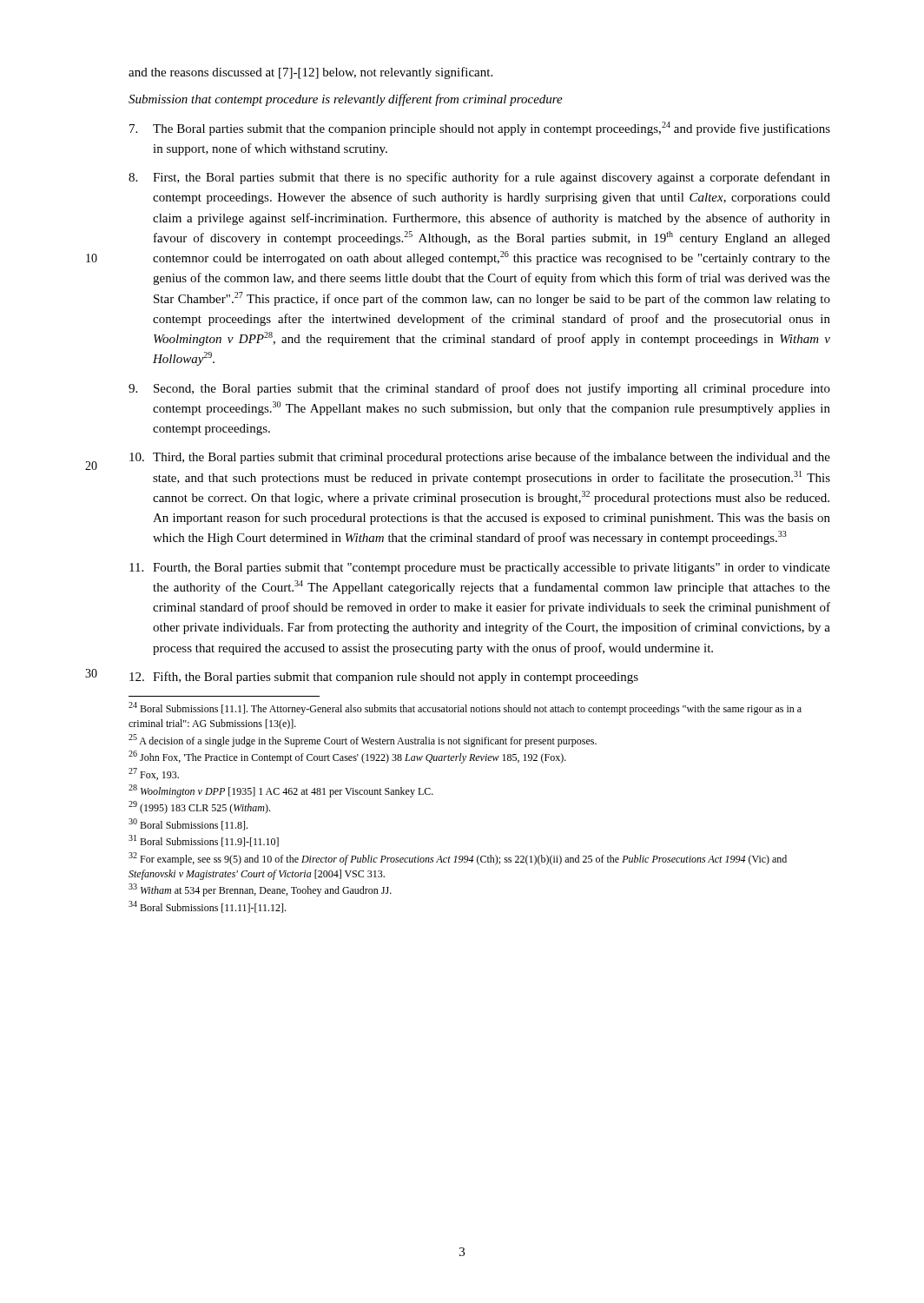Select the list item containing "8. First, the Boral"
924x1303 pixels.
(479, 269)
